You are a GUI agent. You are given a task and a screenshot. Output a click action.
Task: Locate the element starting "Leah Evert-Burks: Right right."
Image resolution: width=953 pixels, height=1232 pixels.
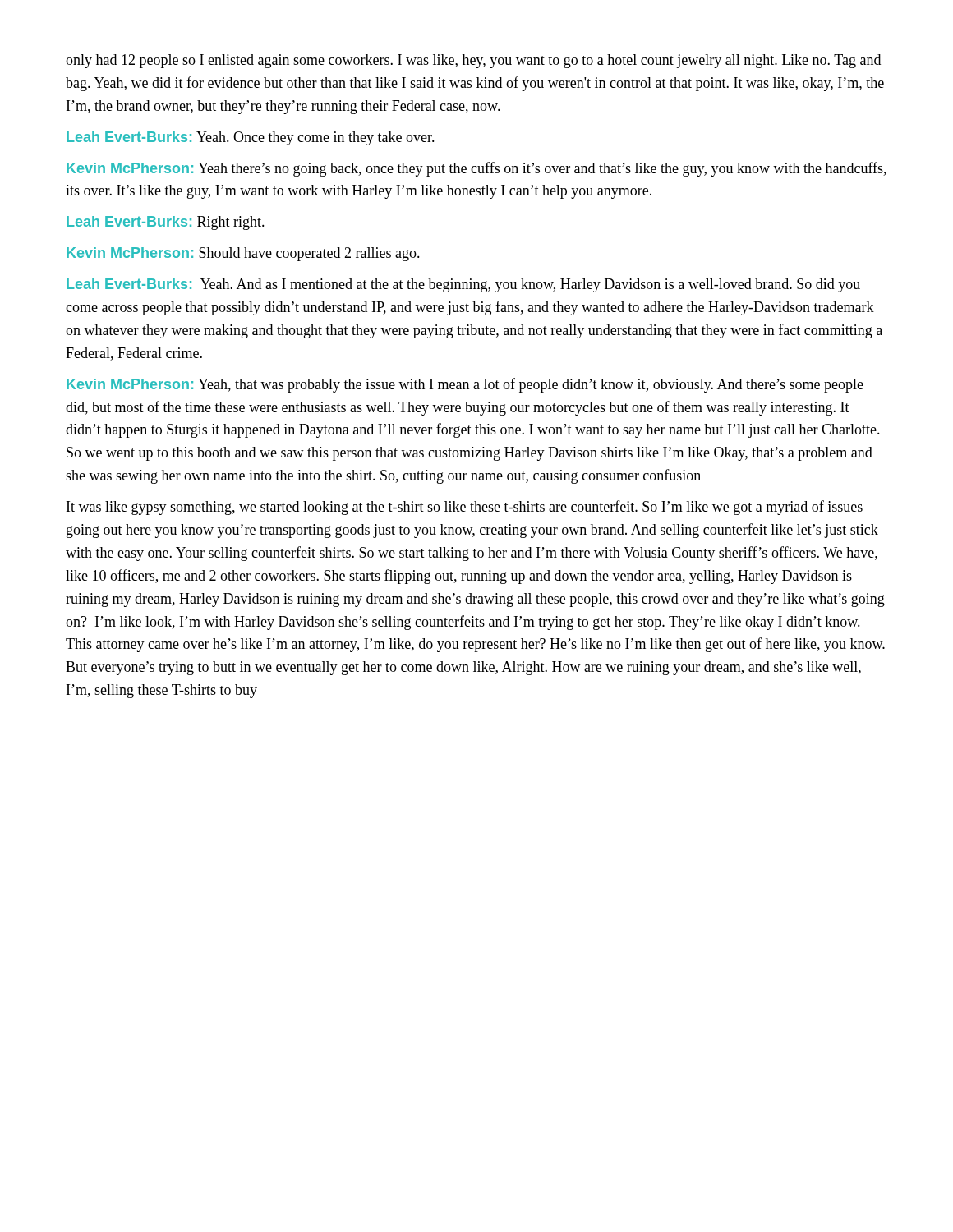166,223
